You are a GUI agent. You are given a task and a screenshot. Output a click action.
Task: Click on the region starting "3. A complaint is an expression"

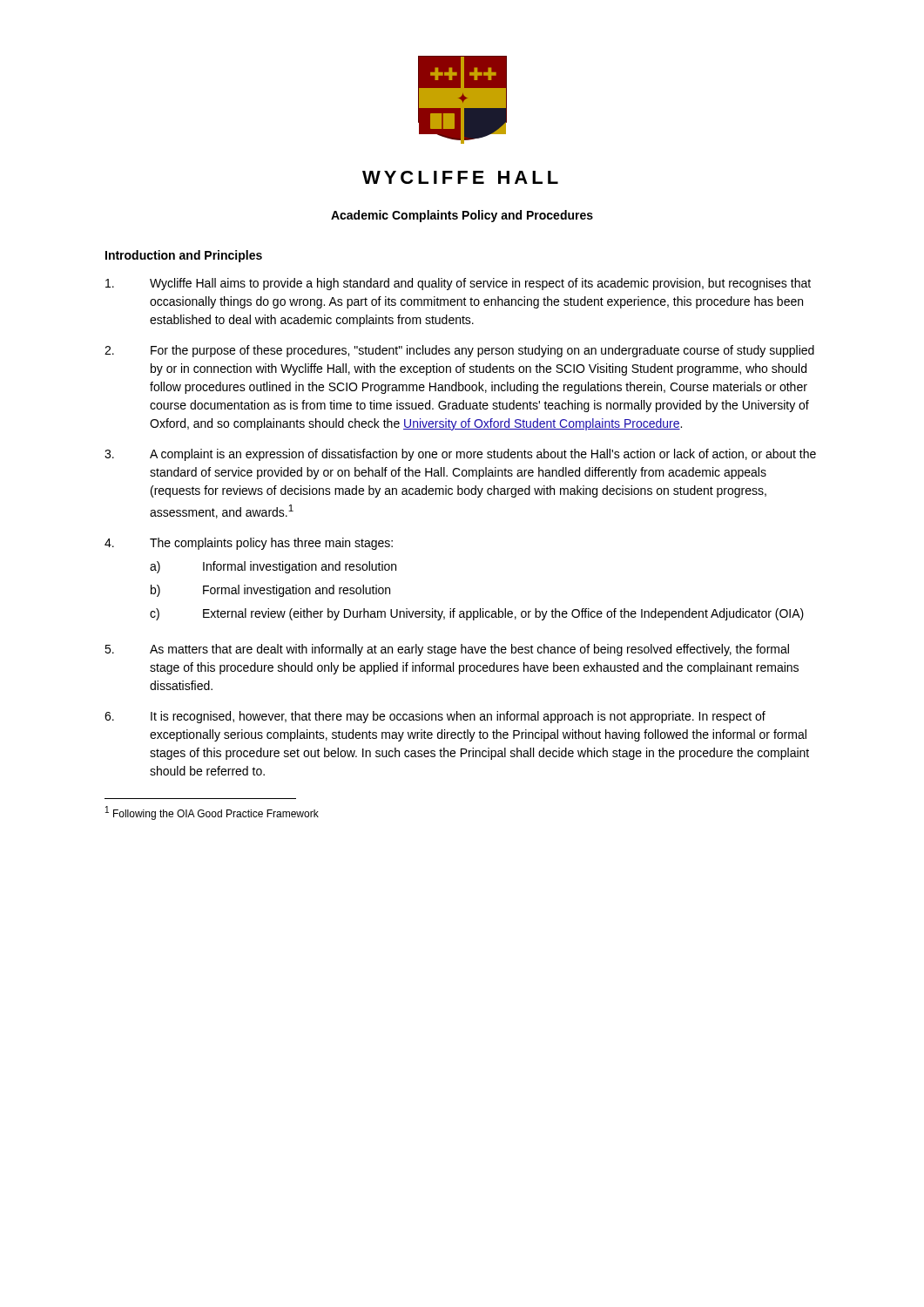(462, 483)
